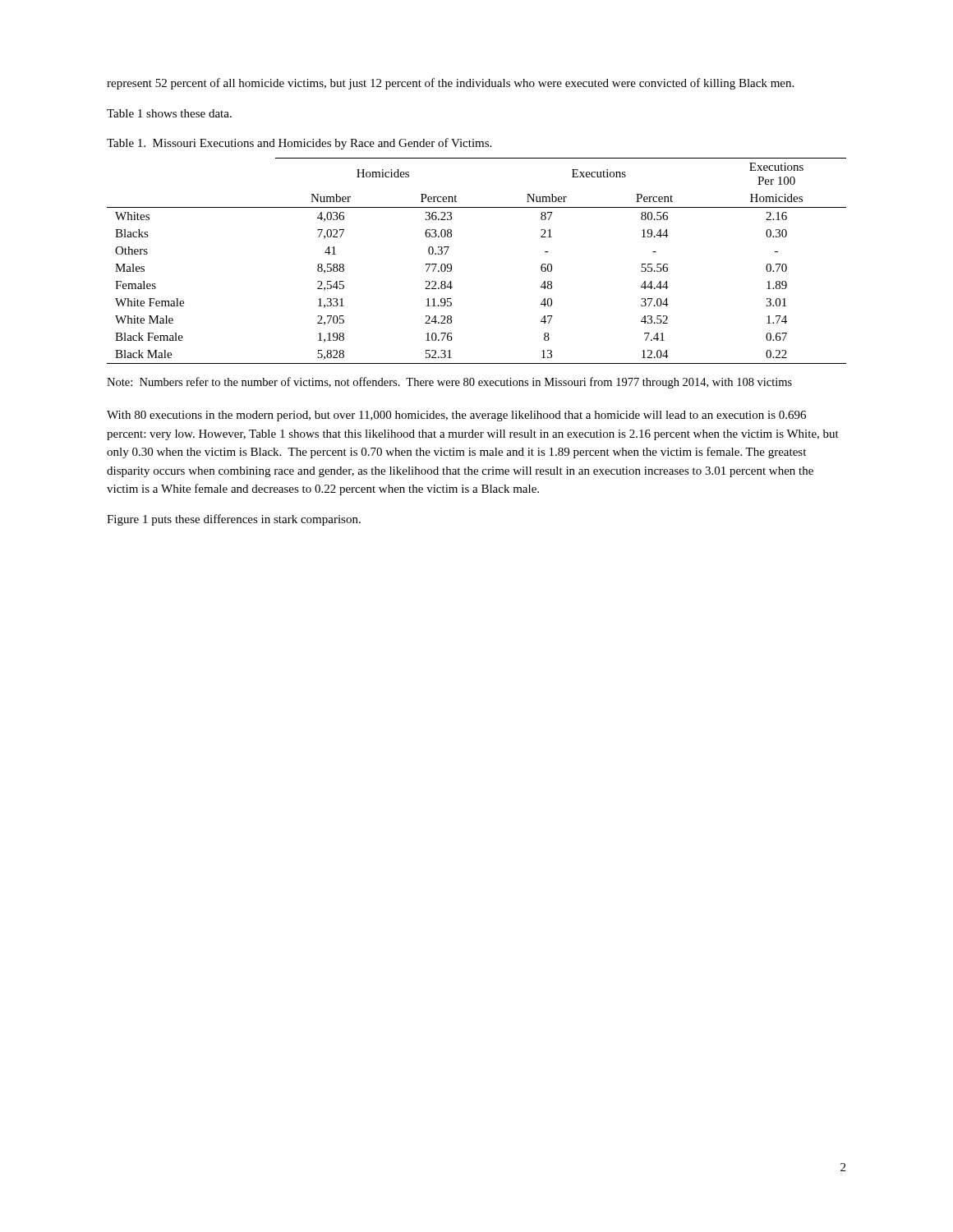Viewport: 953px width, 1232px height.
Task: Click on the text block with the text "represent 52 percent of all homicide victims,"
Action: tap(451, 83)
